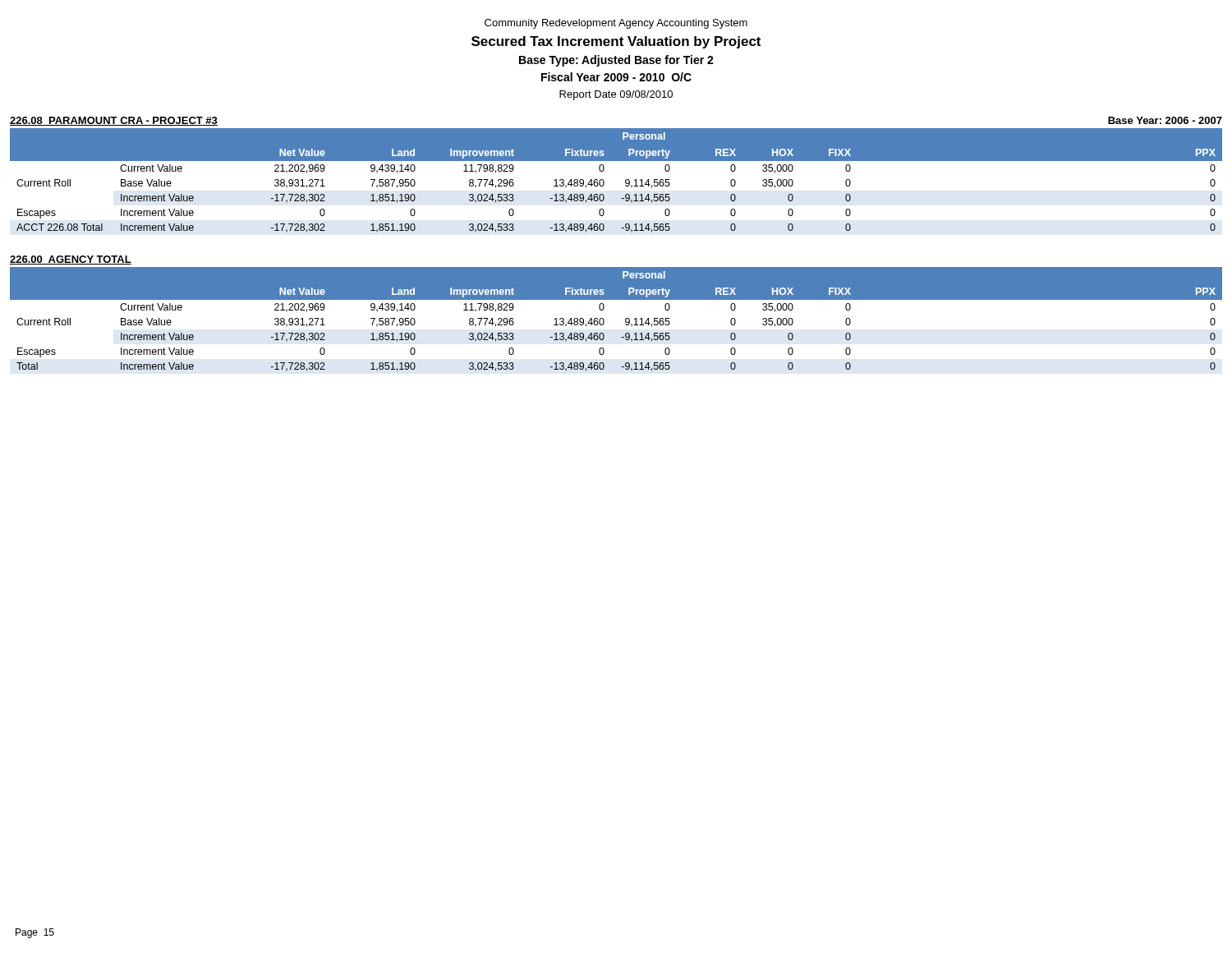The width and height of the screenshot is (1232, 953).
Task: Point to the element starting "226.00 AGENCY TOTAL"
Action: click(x=70, y=259)
